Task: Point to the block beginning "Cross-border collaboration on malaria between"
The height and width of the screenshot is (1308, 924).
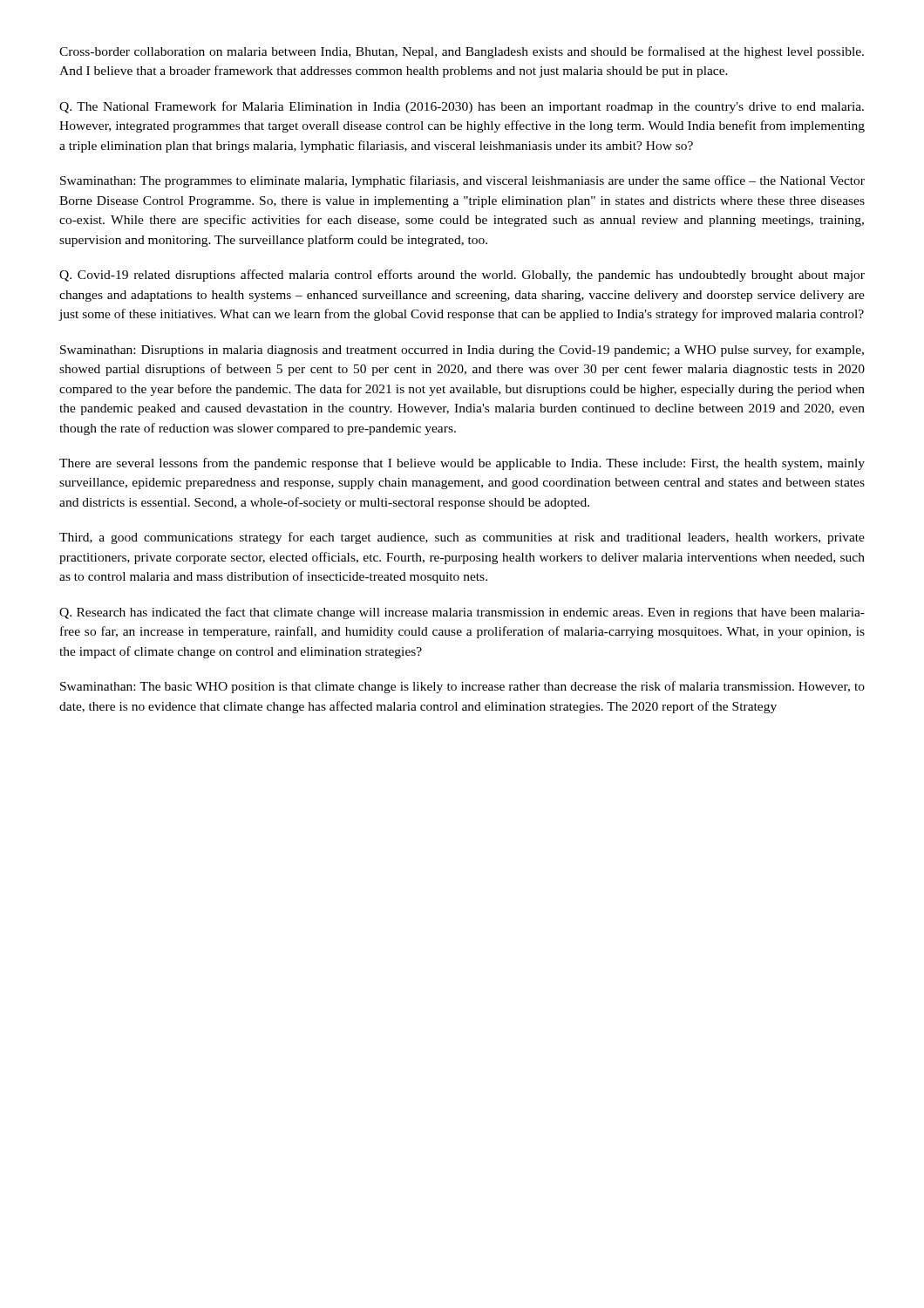Action: point(462,61)
